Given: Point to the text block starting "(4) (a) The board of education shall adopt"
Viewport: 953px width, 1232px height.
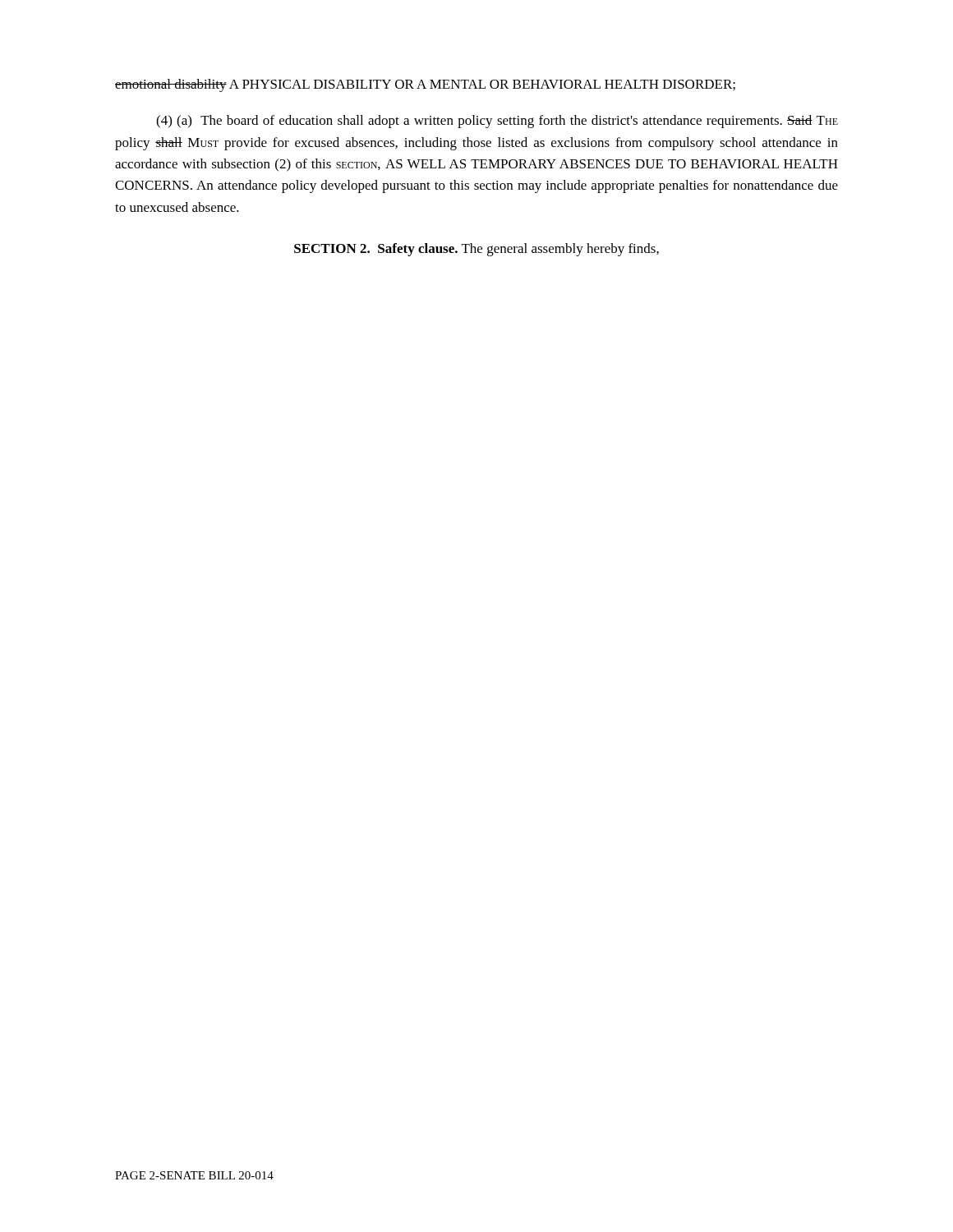Looking at the screenshot, I should 476,164.
